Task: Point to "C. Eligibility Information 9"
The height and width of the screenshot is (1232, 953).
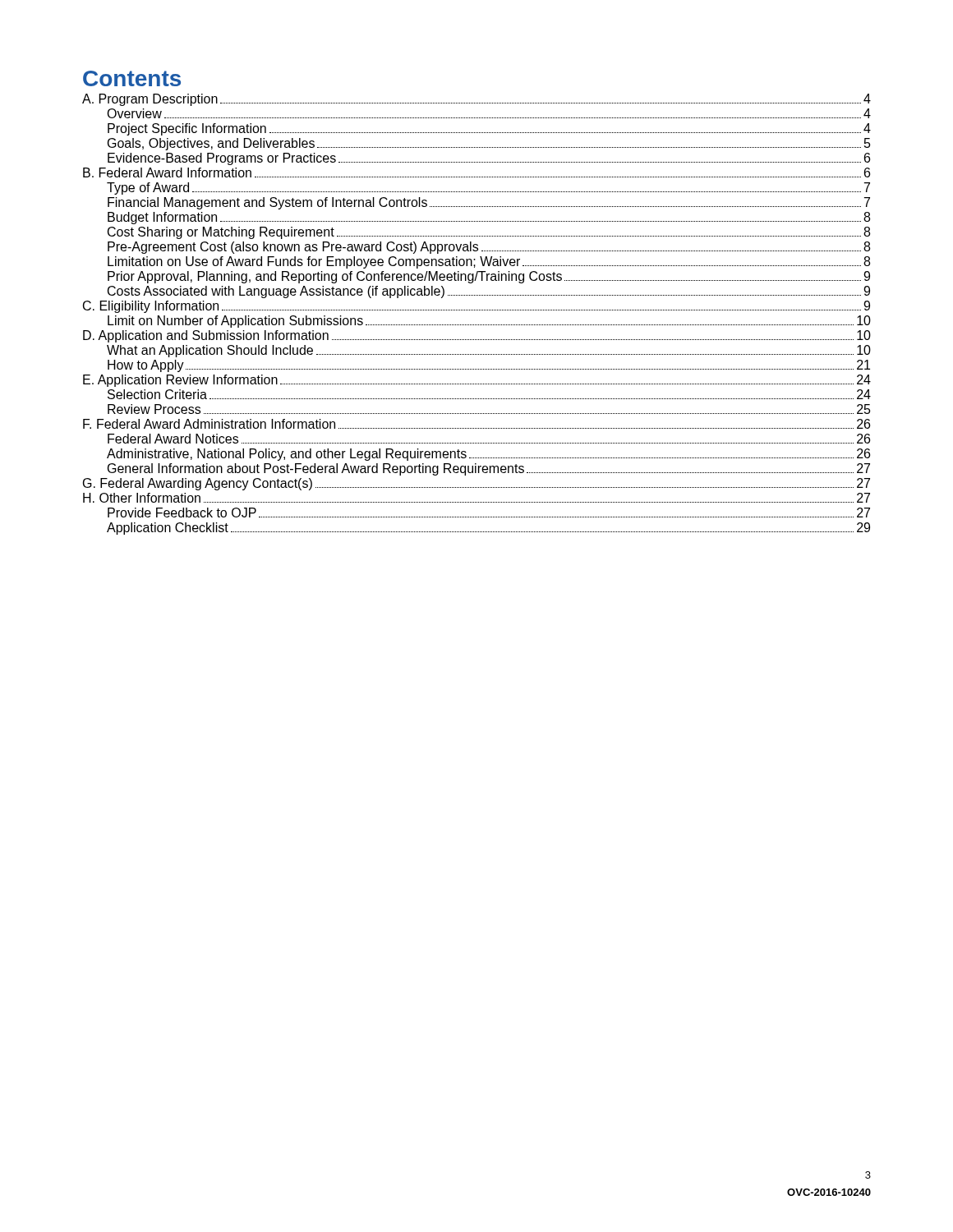Action: click(476, 306)
